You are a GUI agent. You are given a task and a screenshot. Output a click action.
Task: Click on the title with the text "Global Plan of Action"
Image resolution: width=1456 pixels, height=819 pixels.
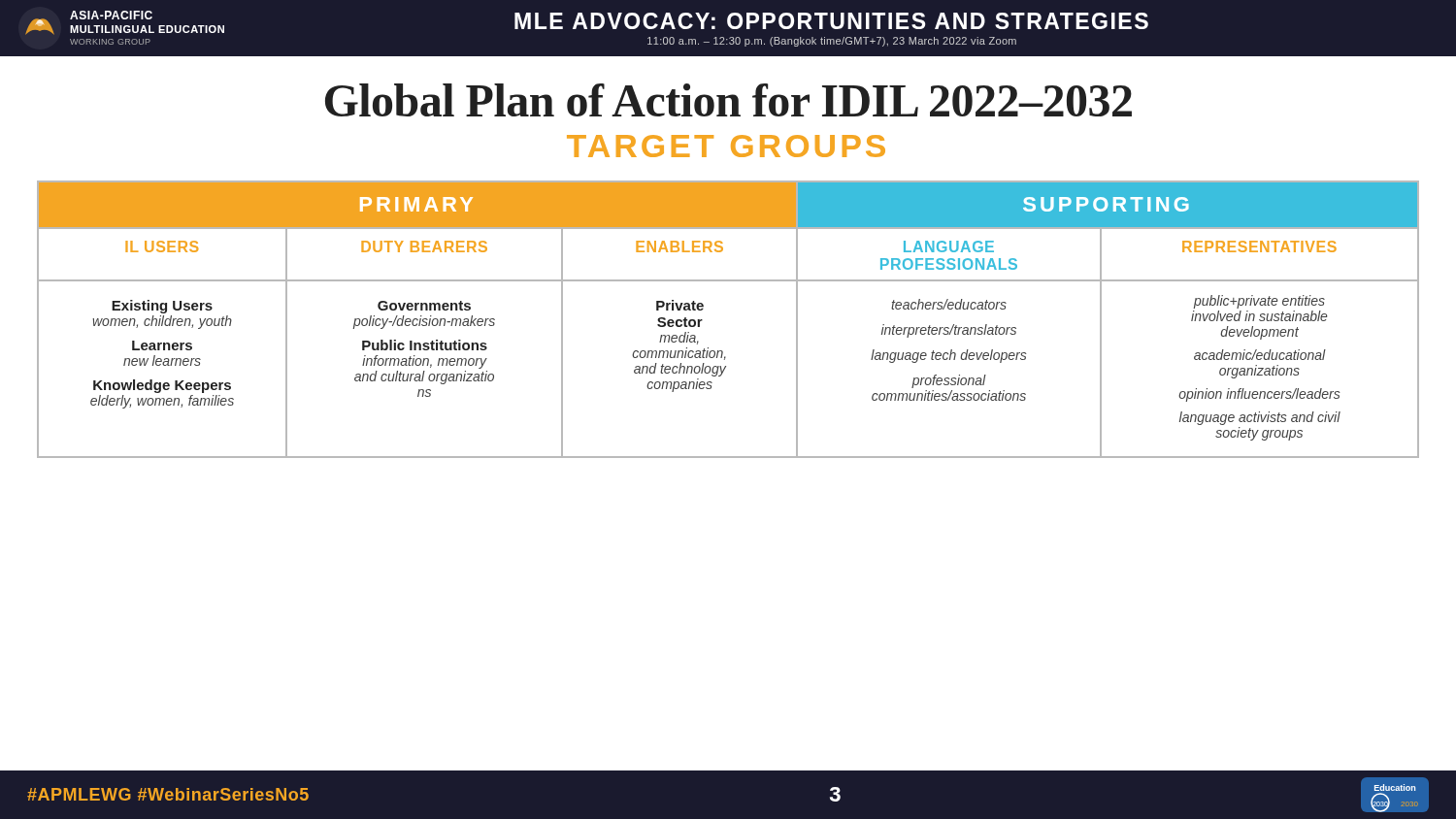tap(728, 101)
